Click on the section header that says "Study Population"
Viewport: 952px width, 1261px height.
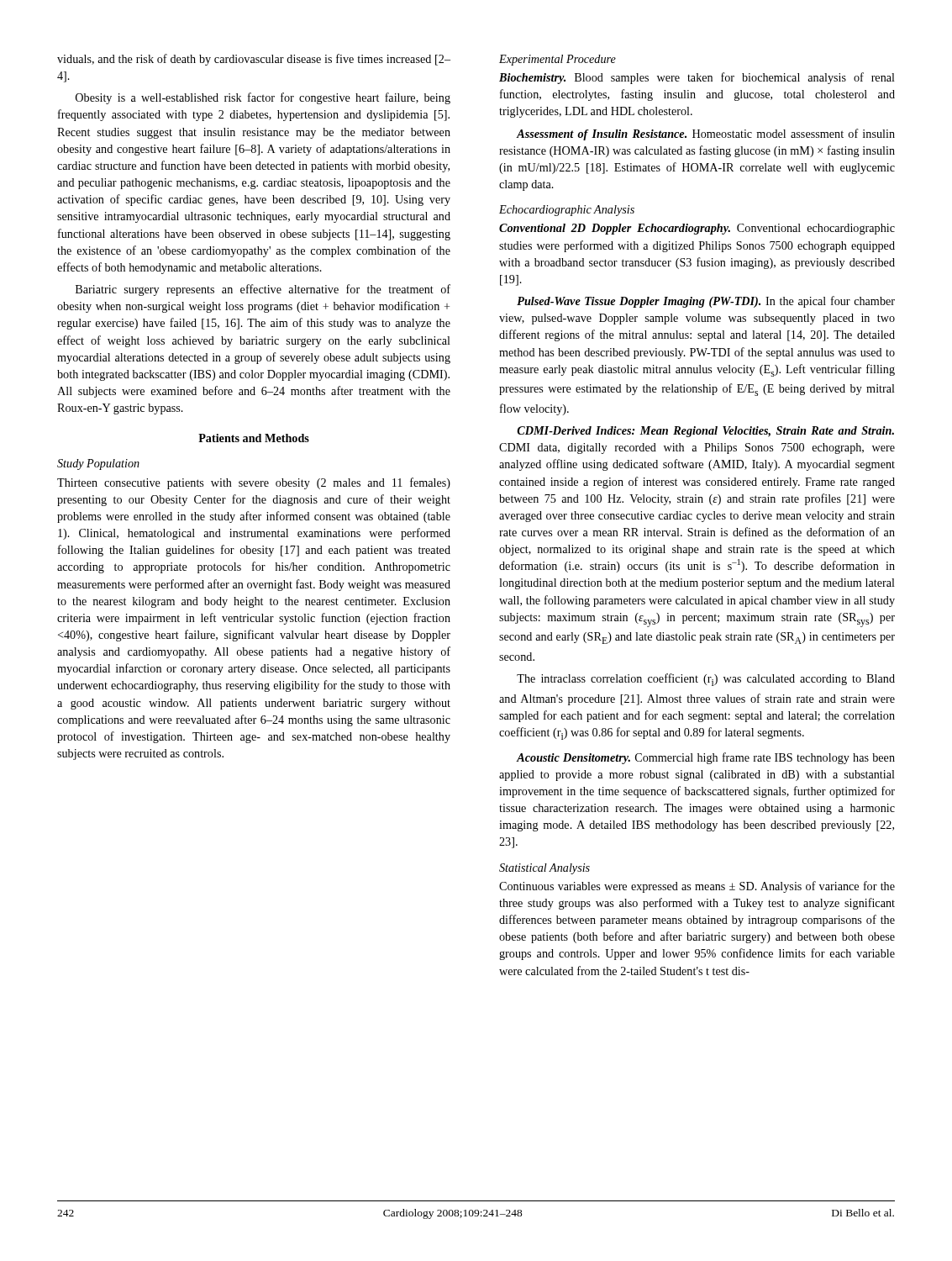pos(98,464)
